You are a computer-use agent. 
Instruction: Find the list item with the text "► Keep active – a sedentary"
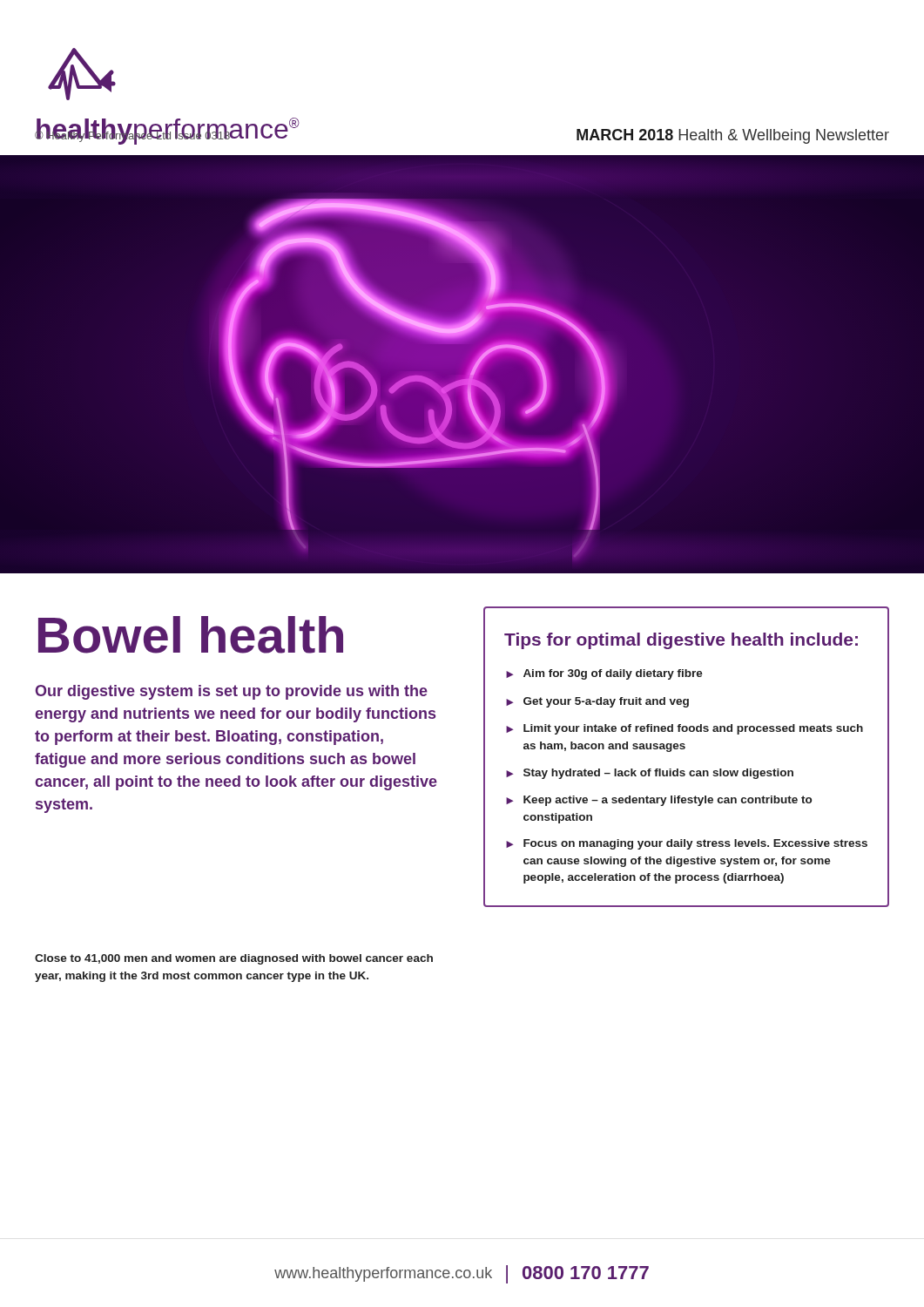(x=686, y=808)
